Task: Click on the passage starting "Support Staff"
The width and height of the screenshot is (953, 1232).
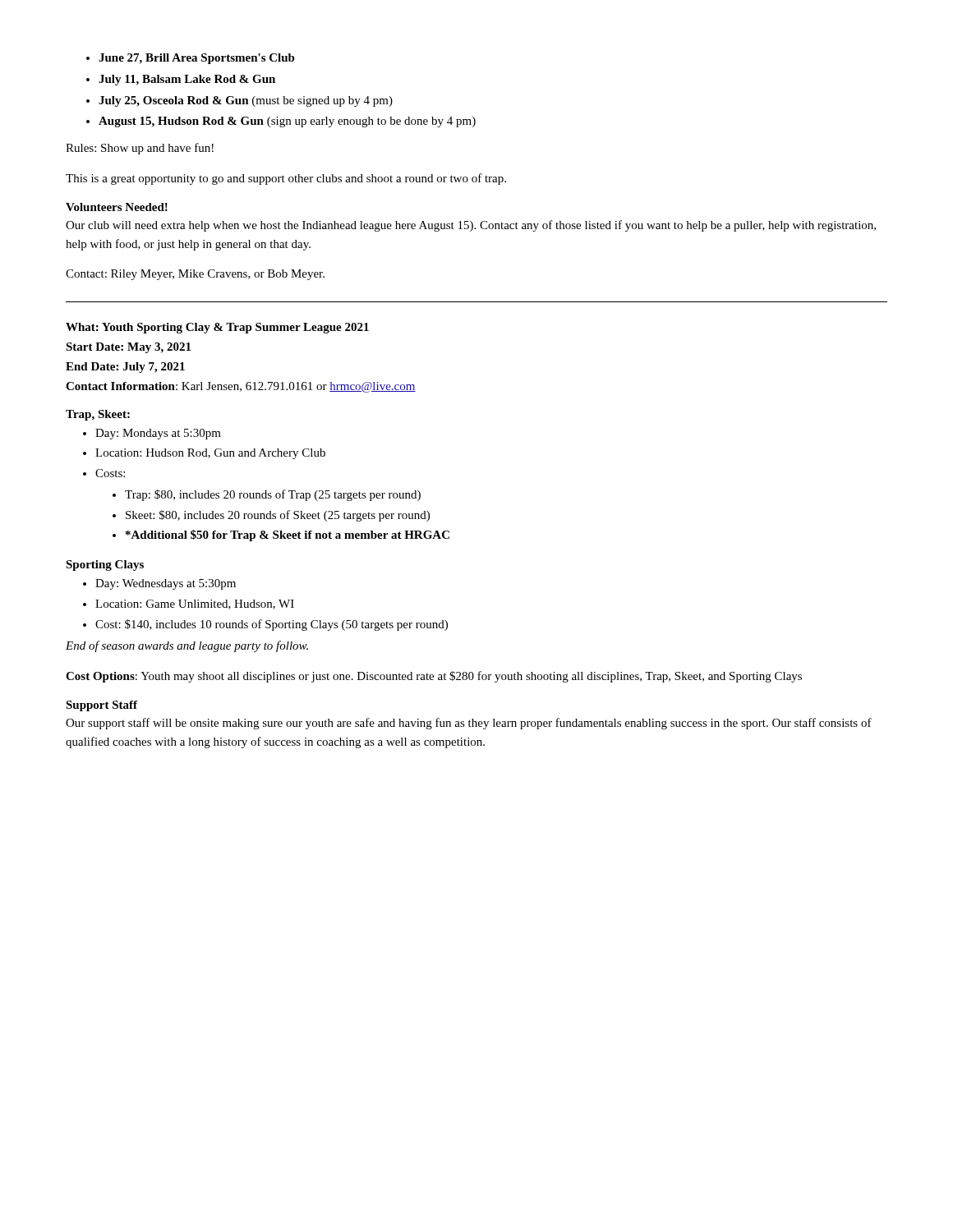Action: coord(102,705)
